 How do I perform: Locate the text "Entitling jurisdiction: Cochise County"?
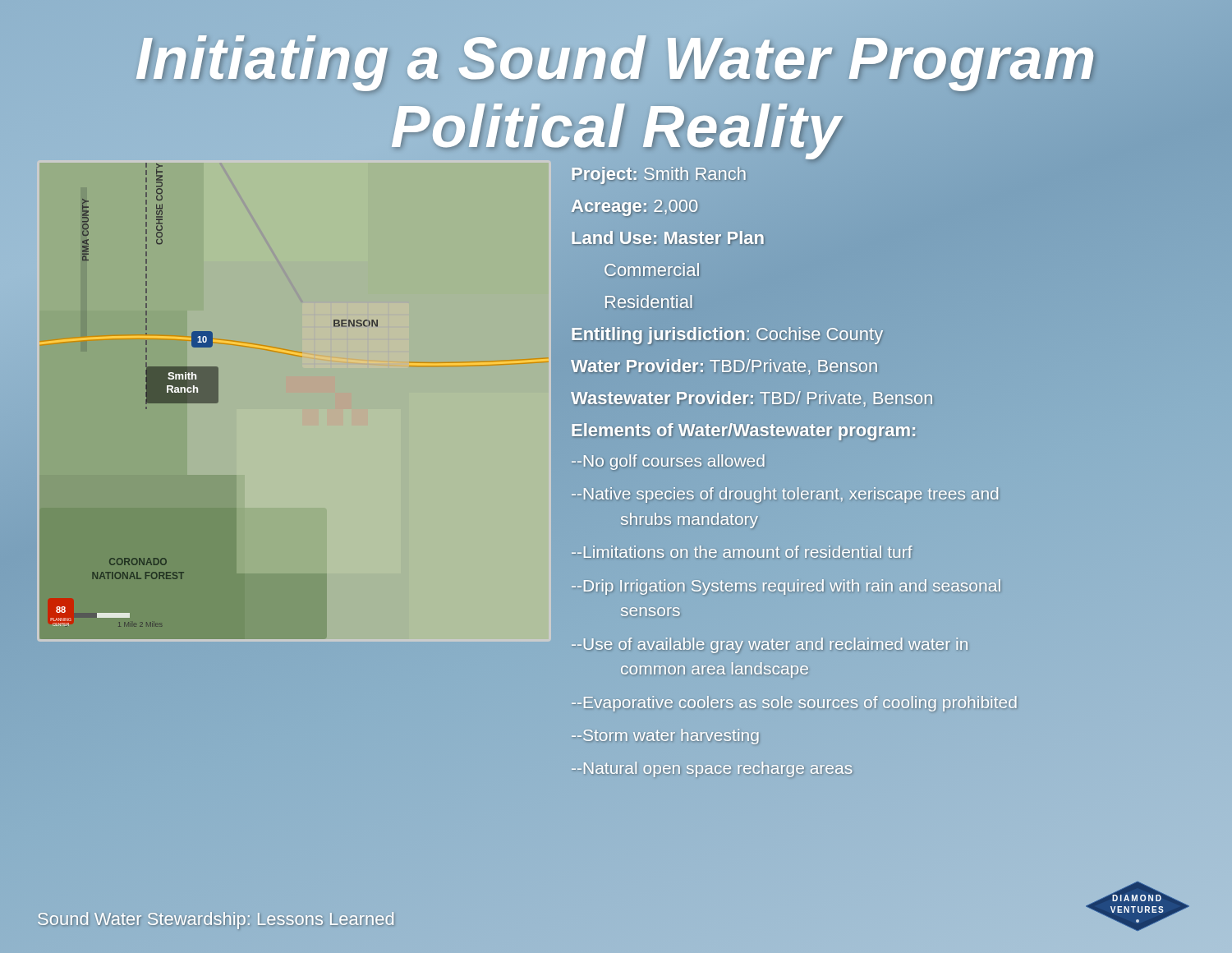coord(727,334)
